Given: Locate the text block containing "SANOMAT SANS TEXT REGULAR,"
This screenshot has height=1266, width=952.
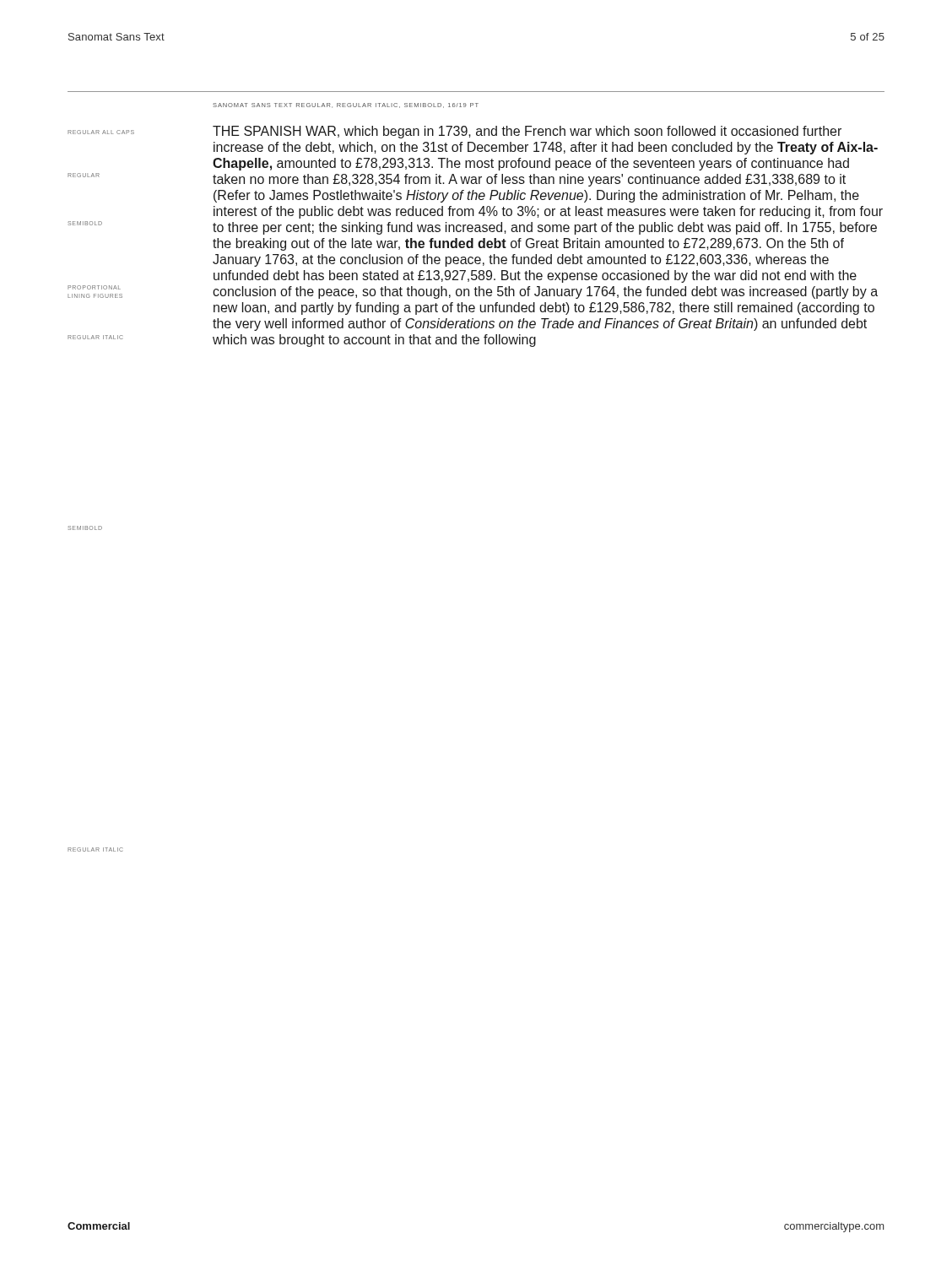Looking at the screenshot, I should coord(346,105).
